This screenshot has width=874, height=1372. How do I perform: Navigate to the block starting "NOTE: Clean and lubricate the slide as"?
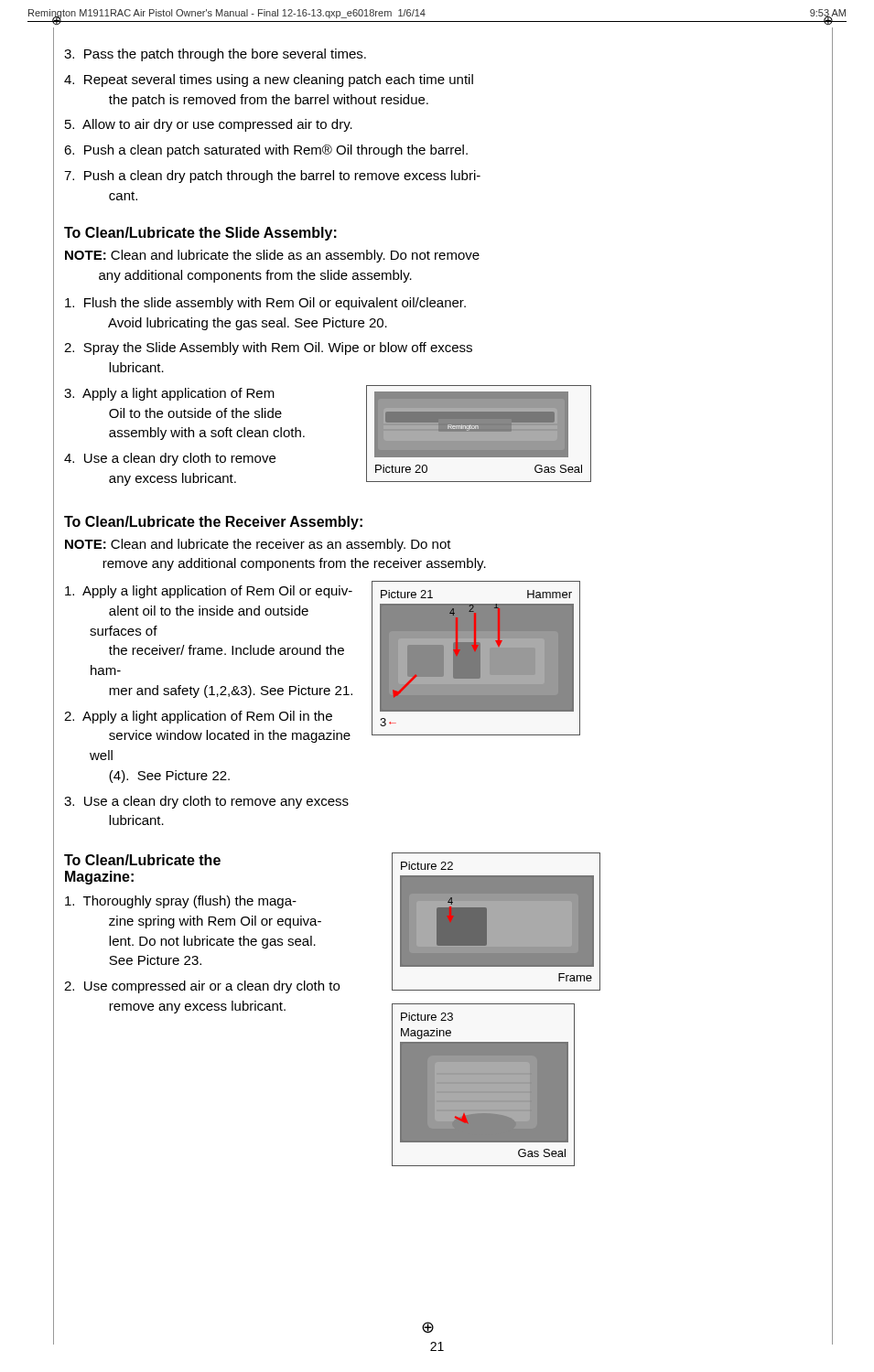[272, 265]
